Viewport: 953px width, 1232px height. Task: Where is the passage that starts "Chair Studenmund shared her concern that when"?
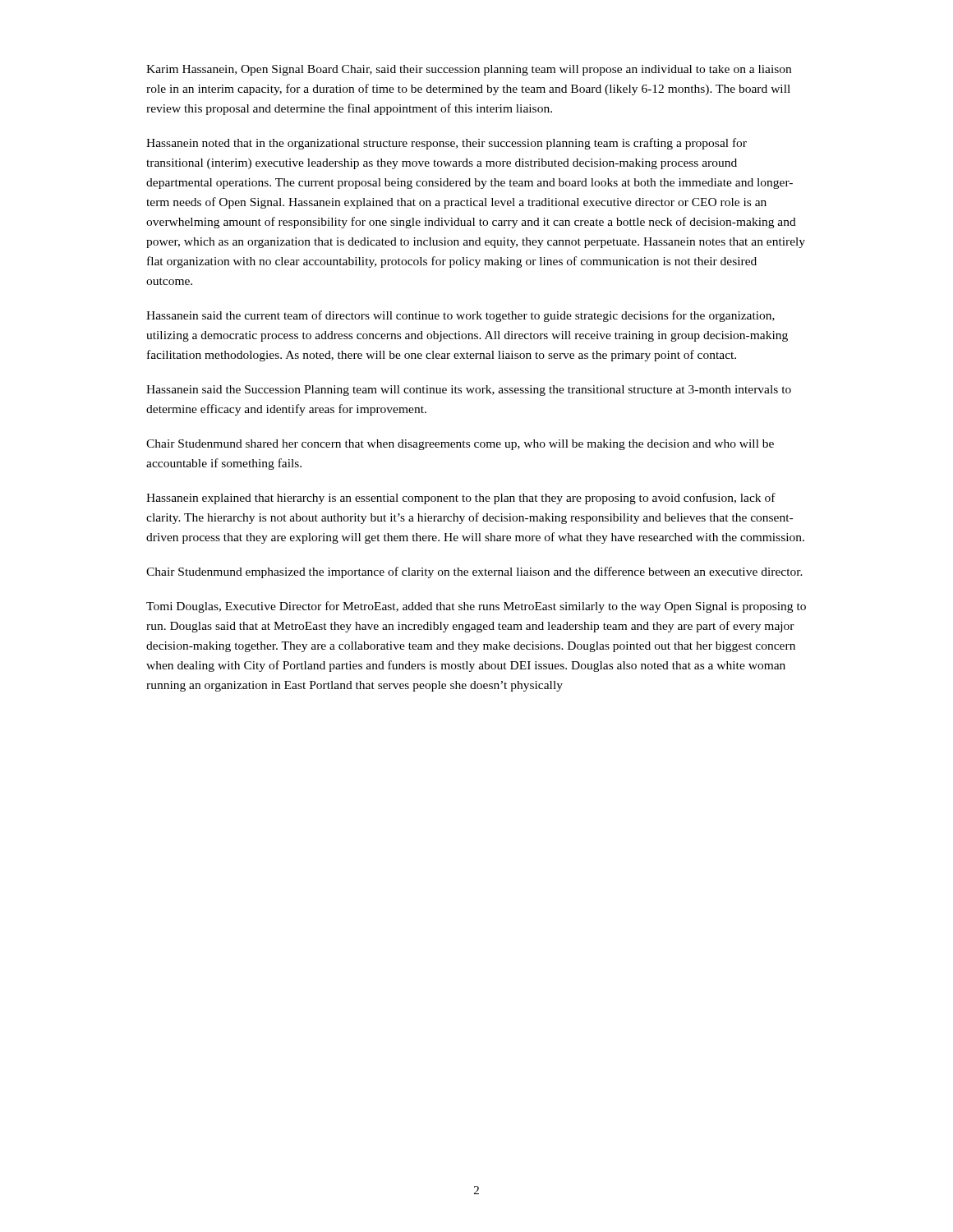pyautogui.click(x=460, y=453)
